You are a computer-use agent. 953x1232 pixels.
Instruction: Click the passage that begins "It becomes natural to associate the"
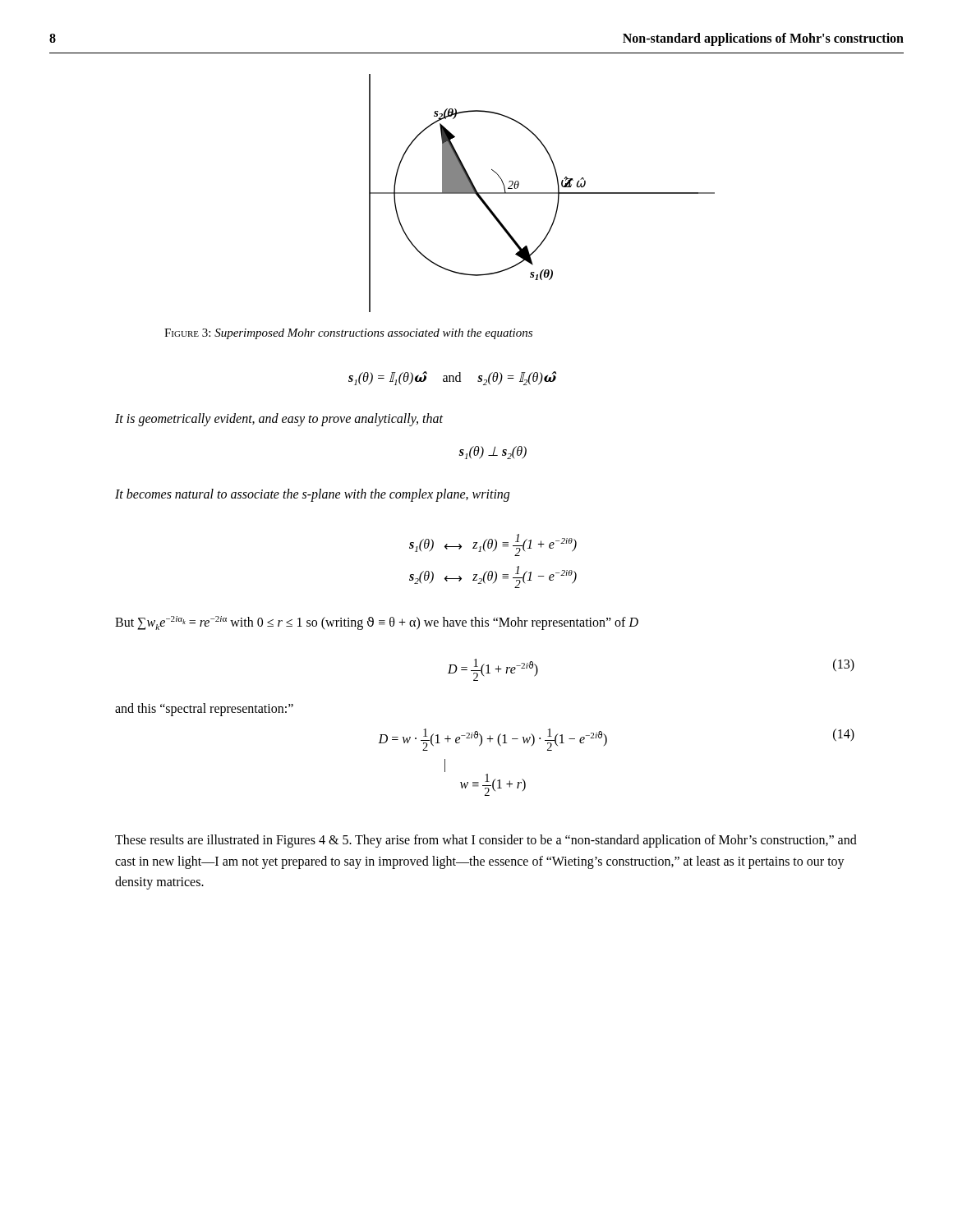[x=313, y=494]
